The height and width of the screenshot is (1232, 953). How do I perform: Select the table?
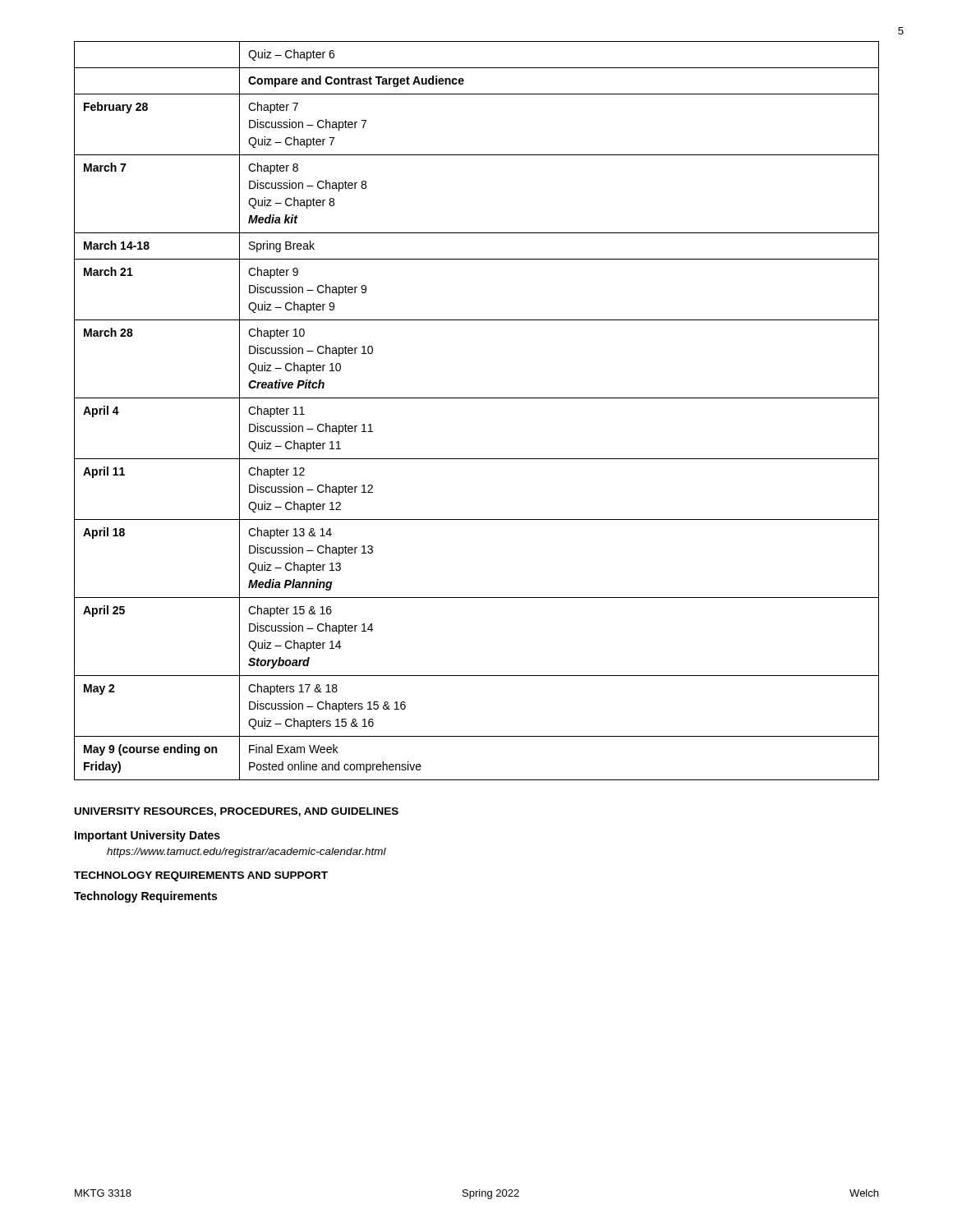point(476,411)
